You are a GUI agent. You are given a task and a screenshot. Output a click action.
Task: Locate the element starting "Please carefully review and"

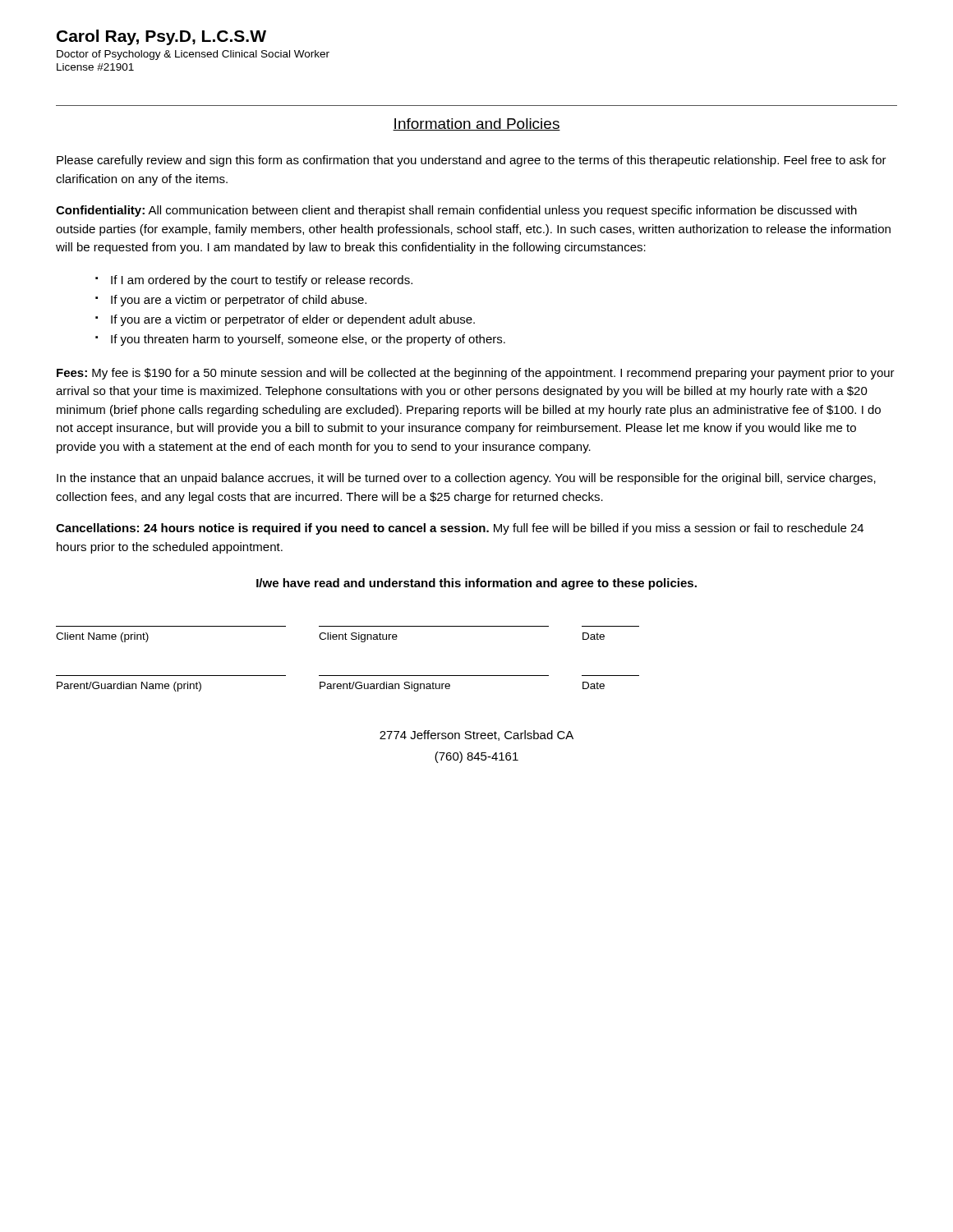[x=471, y=169]
